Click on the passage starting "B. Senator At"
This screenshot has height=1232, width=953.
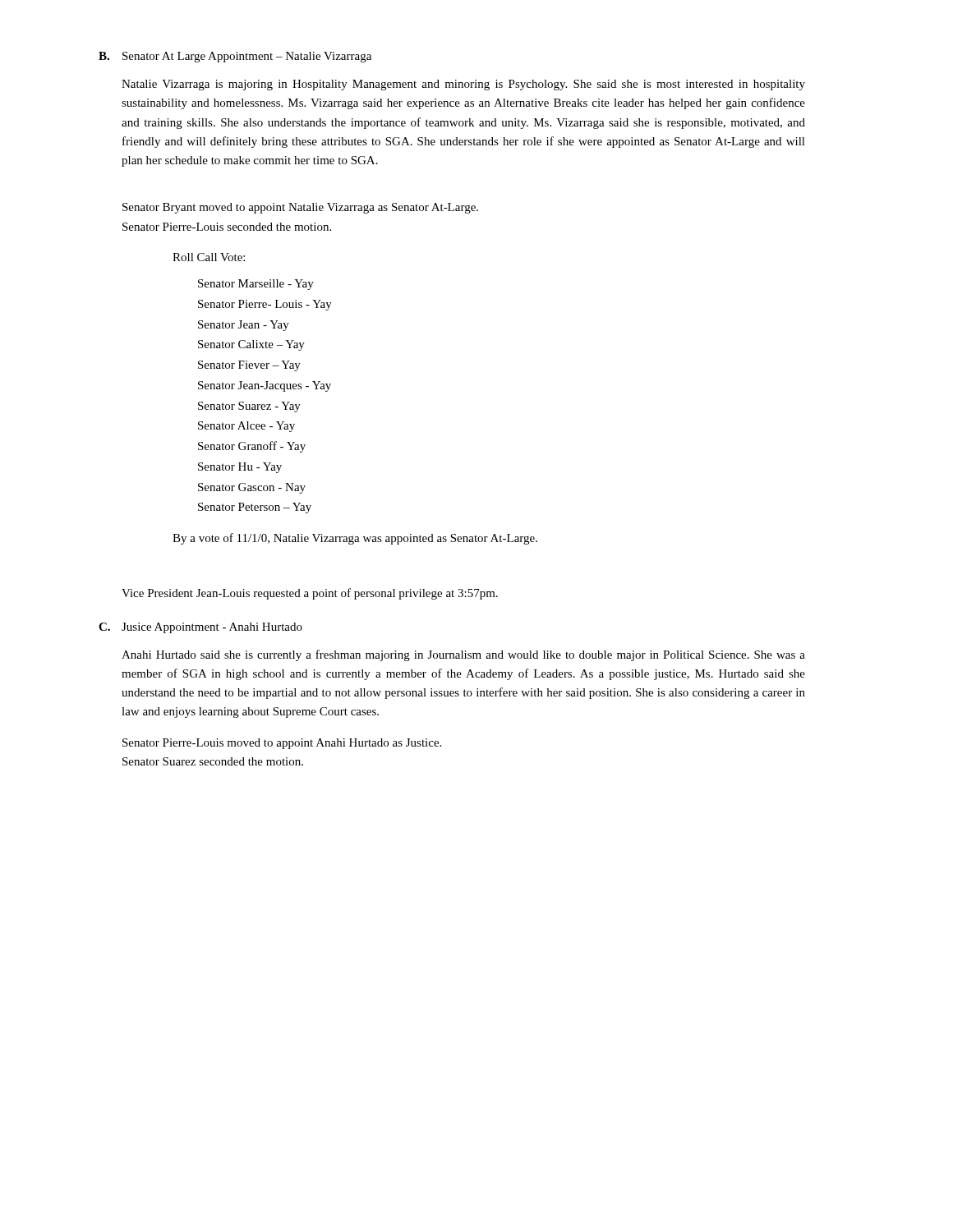click(235, 56)
